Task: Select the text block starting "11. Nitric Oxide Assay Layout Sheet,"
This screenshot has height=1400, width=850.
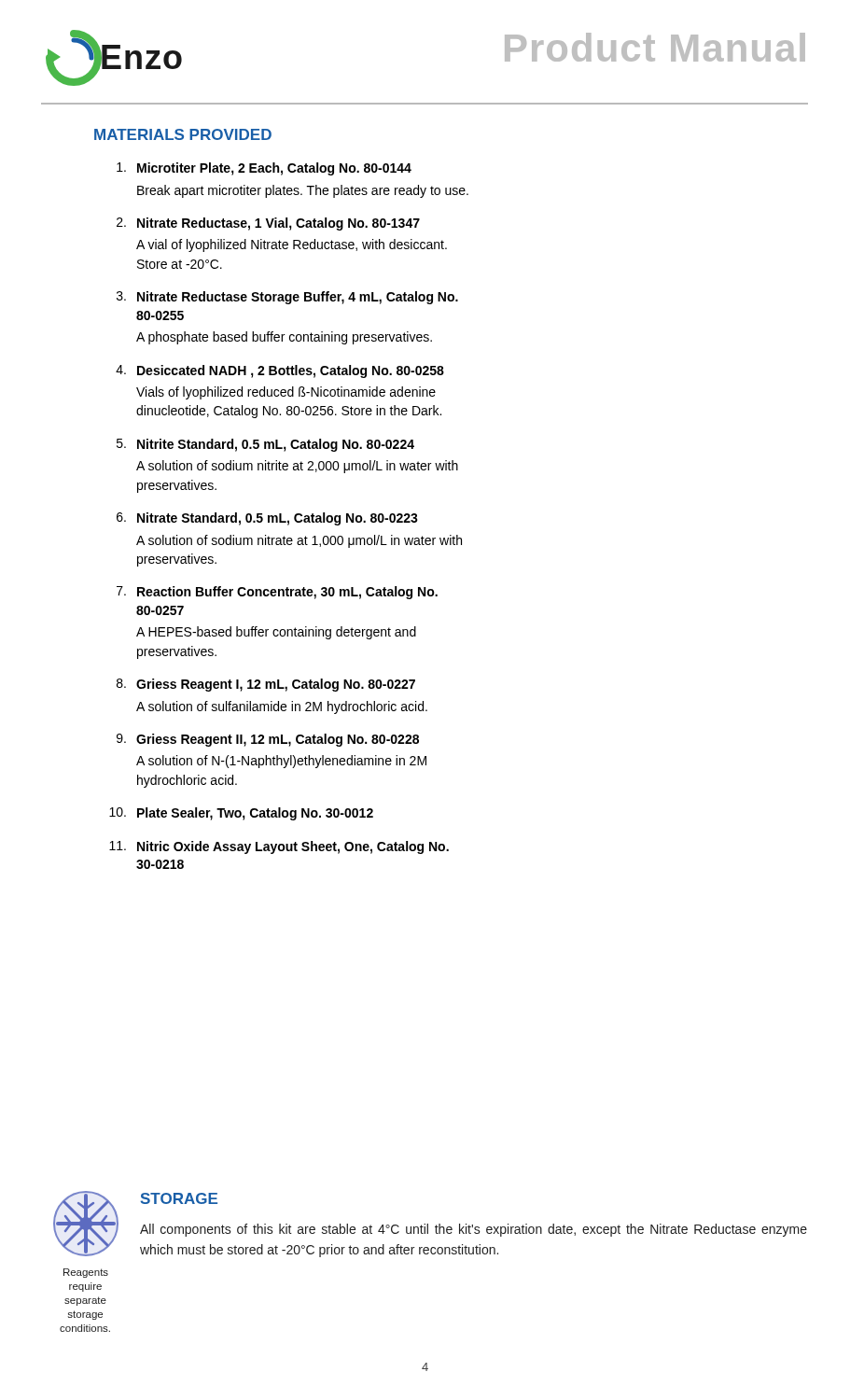Action: coord(271,856)
